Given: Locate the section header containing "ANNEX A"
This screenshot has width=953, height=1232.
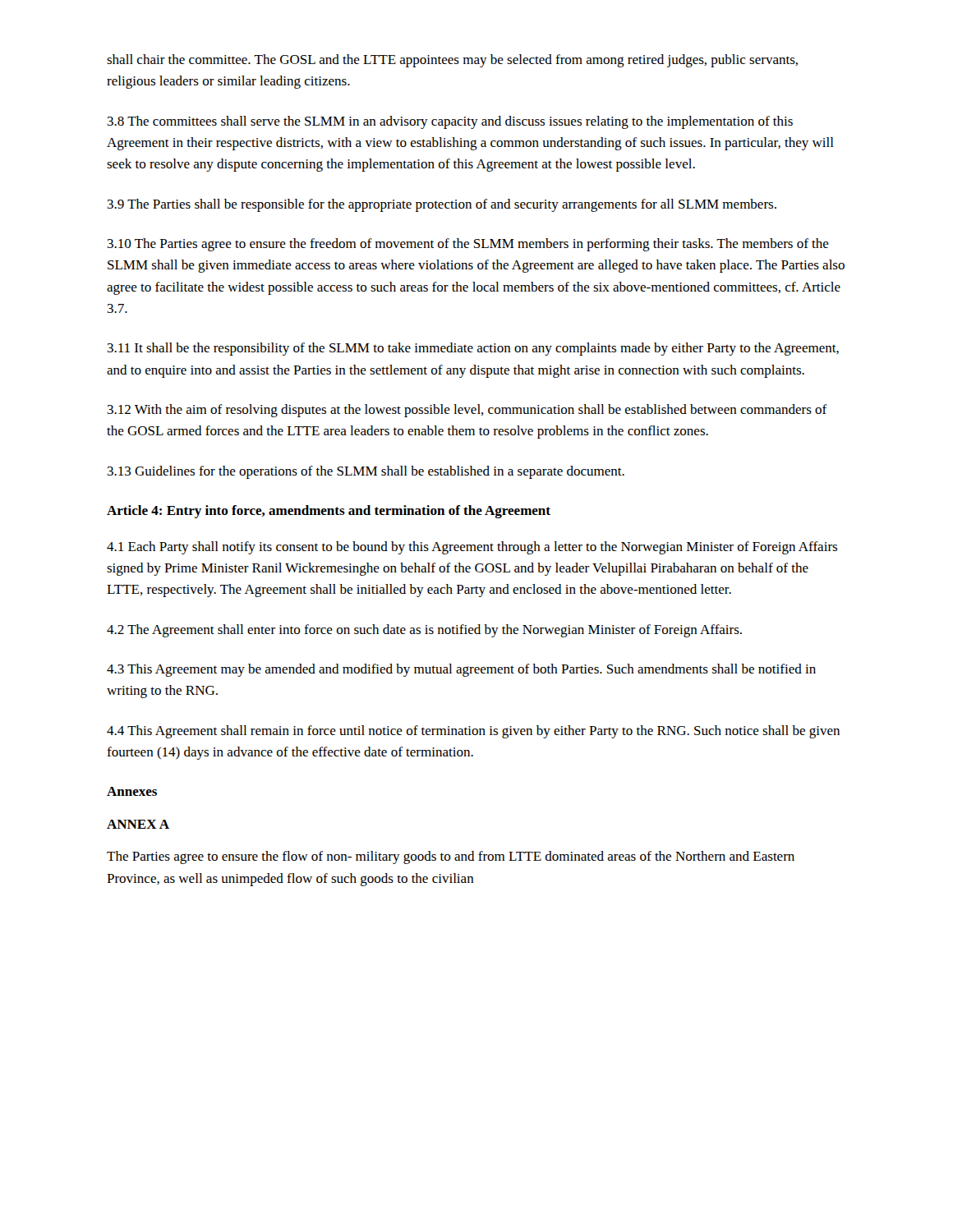Looking at the screenshot, I should [138, 824].
